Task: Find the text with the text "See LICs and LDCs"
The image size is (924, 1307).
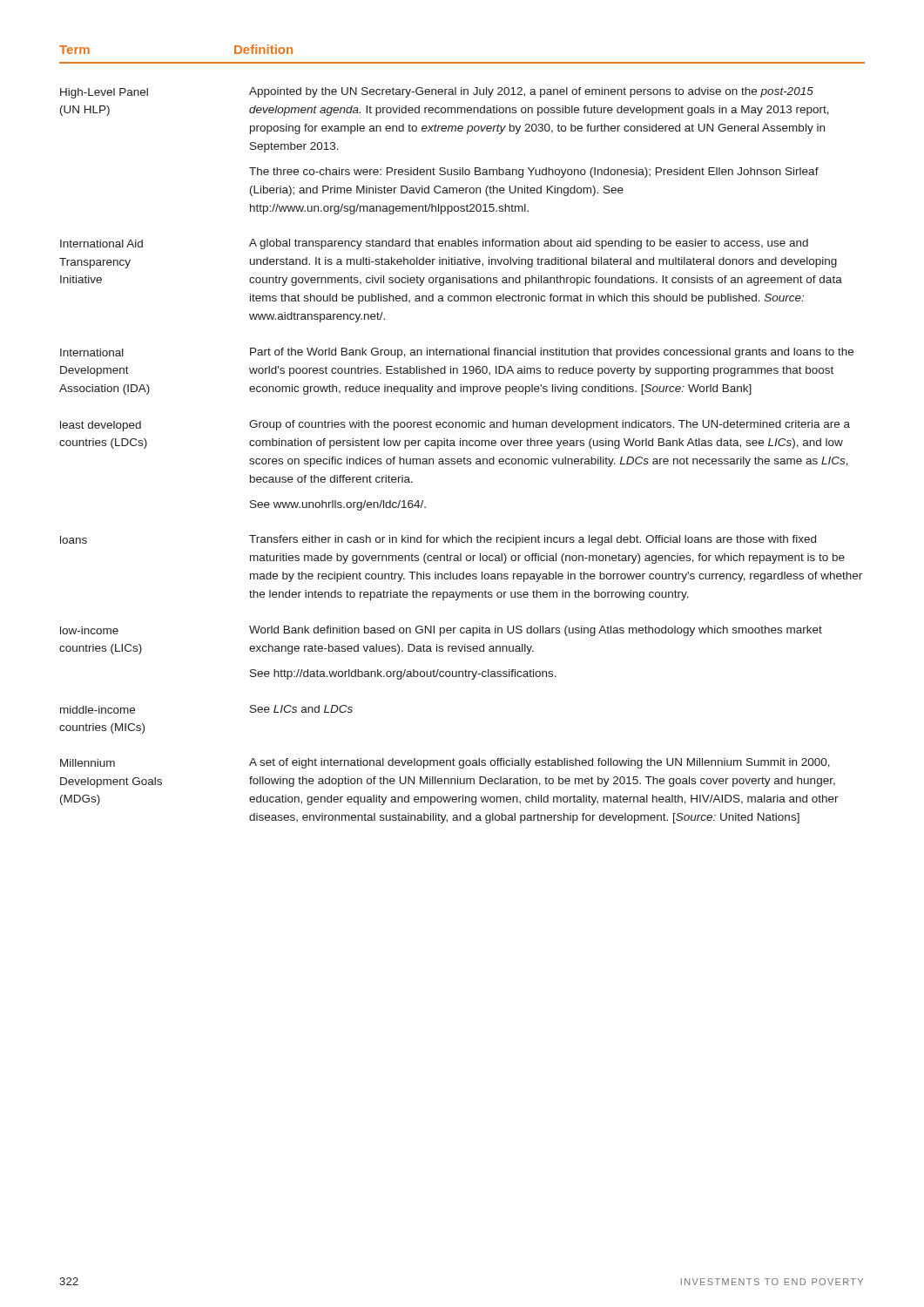Action: tap(301, 709)
